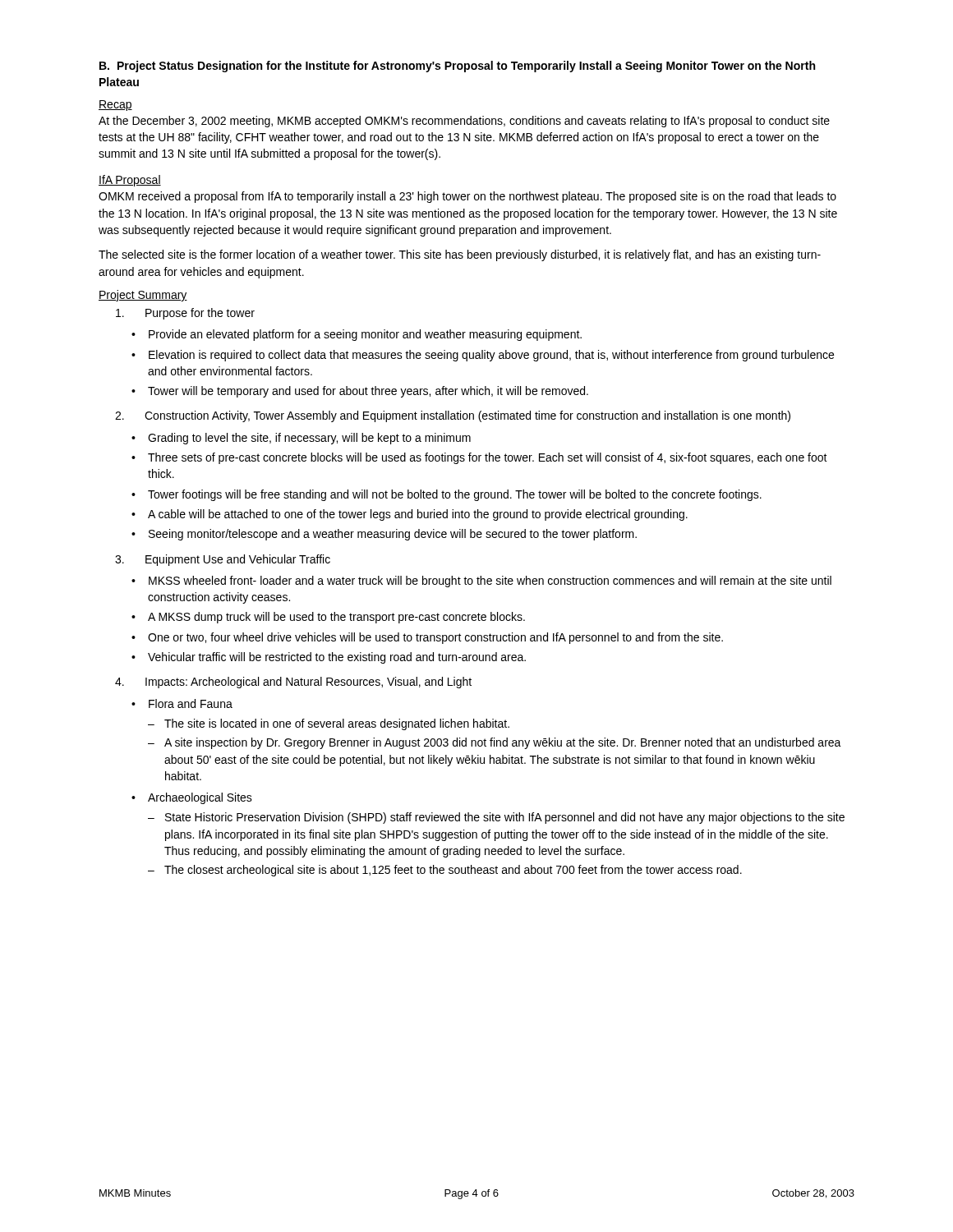Viewport: 953px width, 1232px height.
Task: Select the block starting "• Seeing monitor/telescope and a weather"
Action: click(493, 534)
